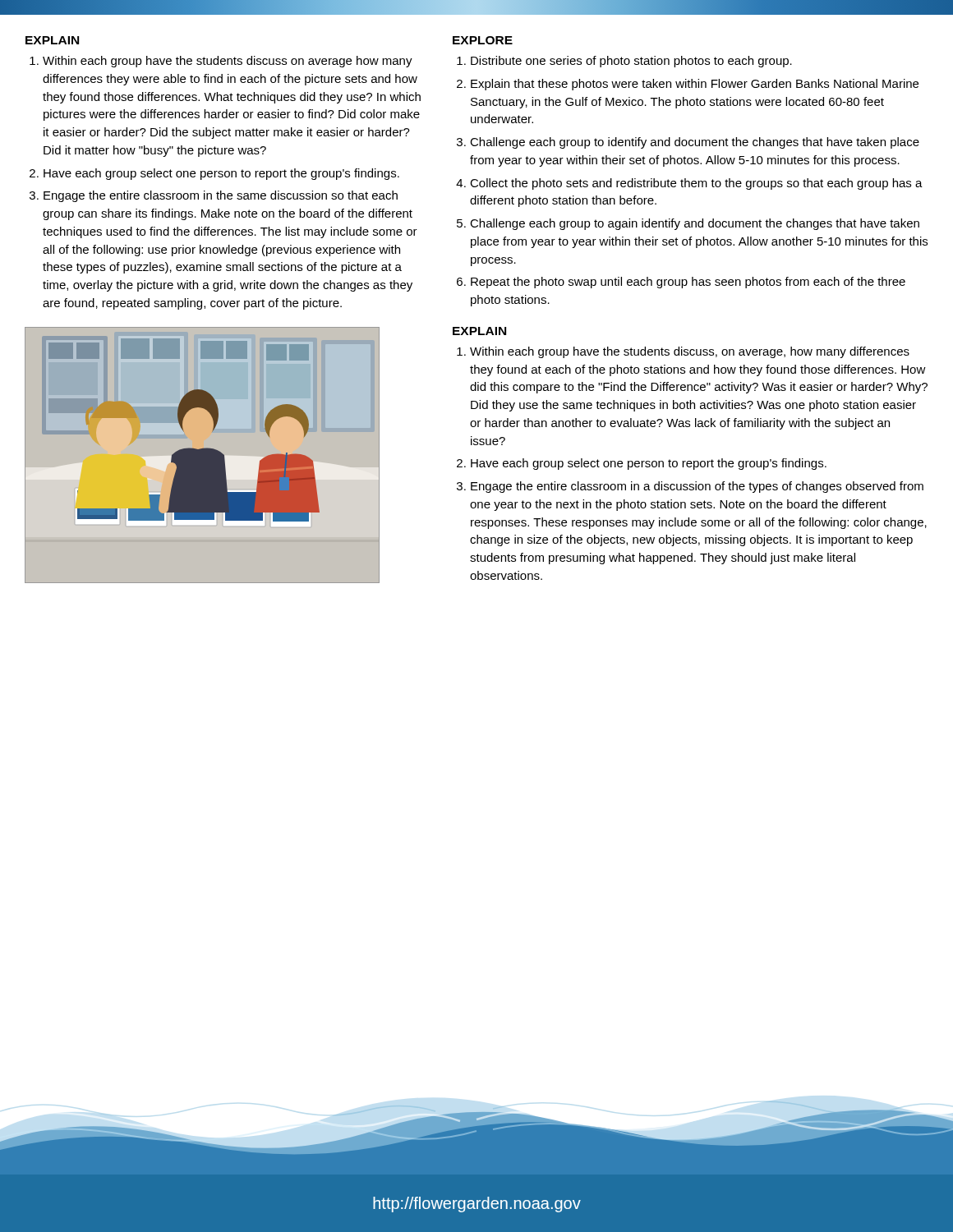Viewport: 953px width, 1232px height.
Task: Click the passage that begins "Explain that these photos were taken within Flower"
Action: pyautogui.click(x=695, y=101)
